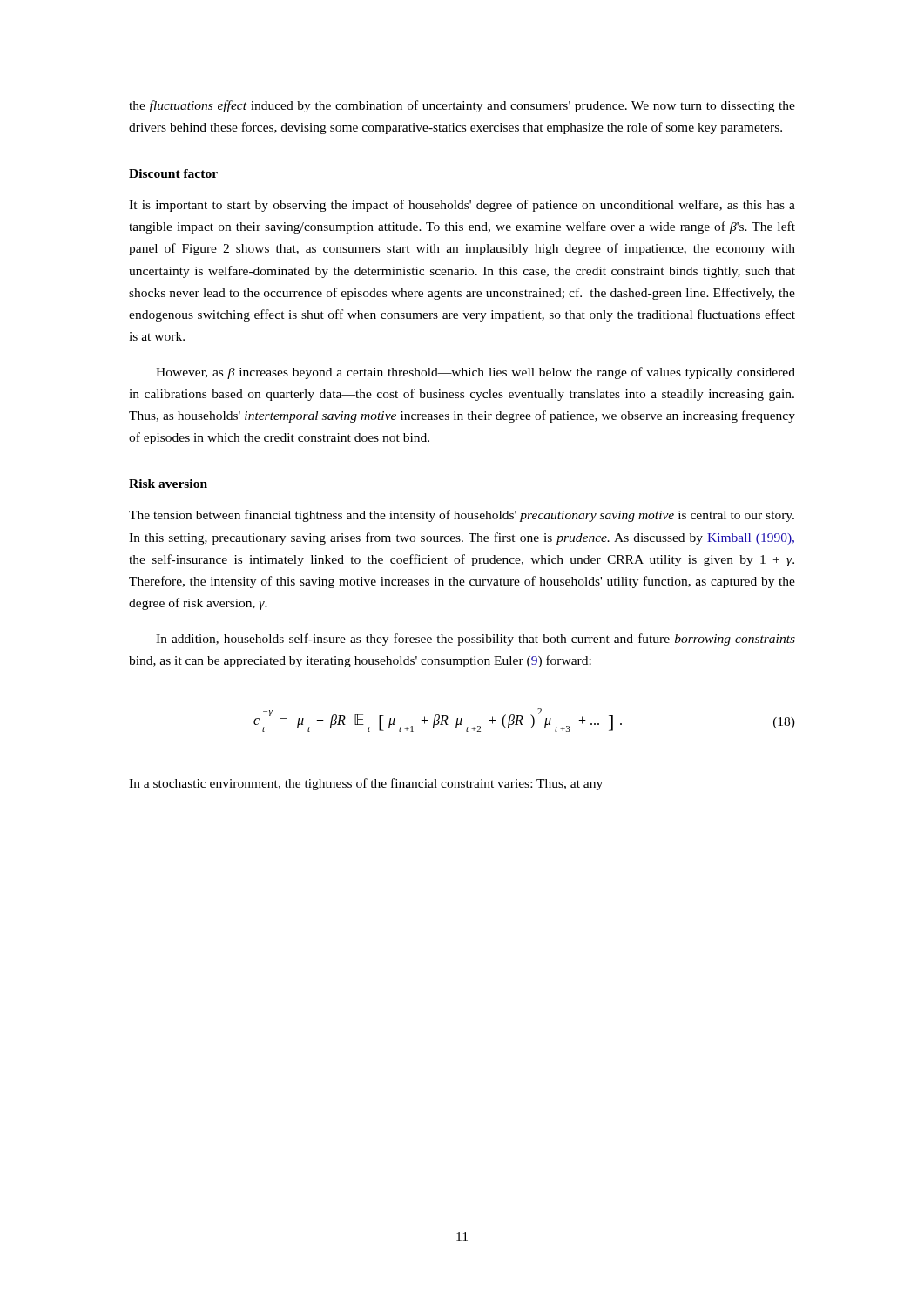Select the text block that reads "The tension between financial tightness and"
Image resolution: width=924 pixels, height=1307 pixels.
click(x=462, y=559)
